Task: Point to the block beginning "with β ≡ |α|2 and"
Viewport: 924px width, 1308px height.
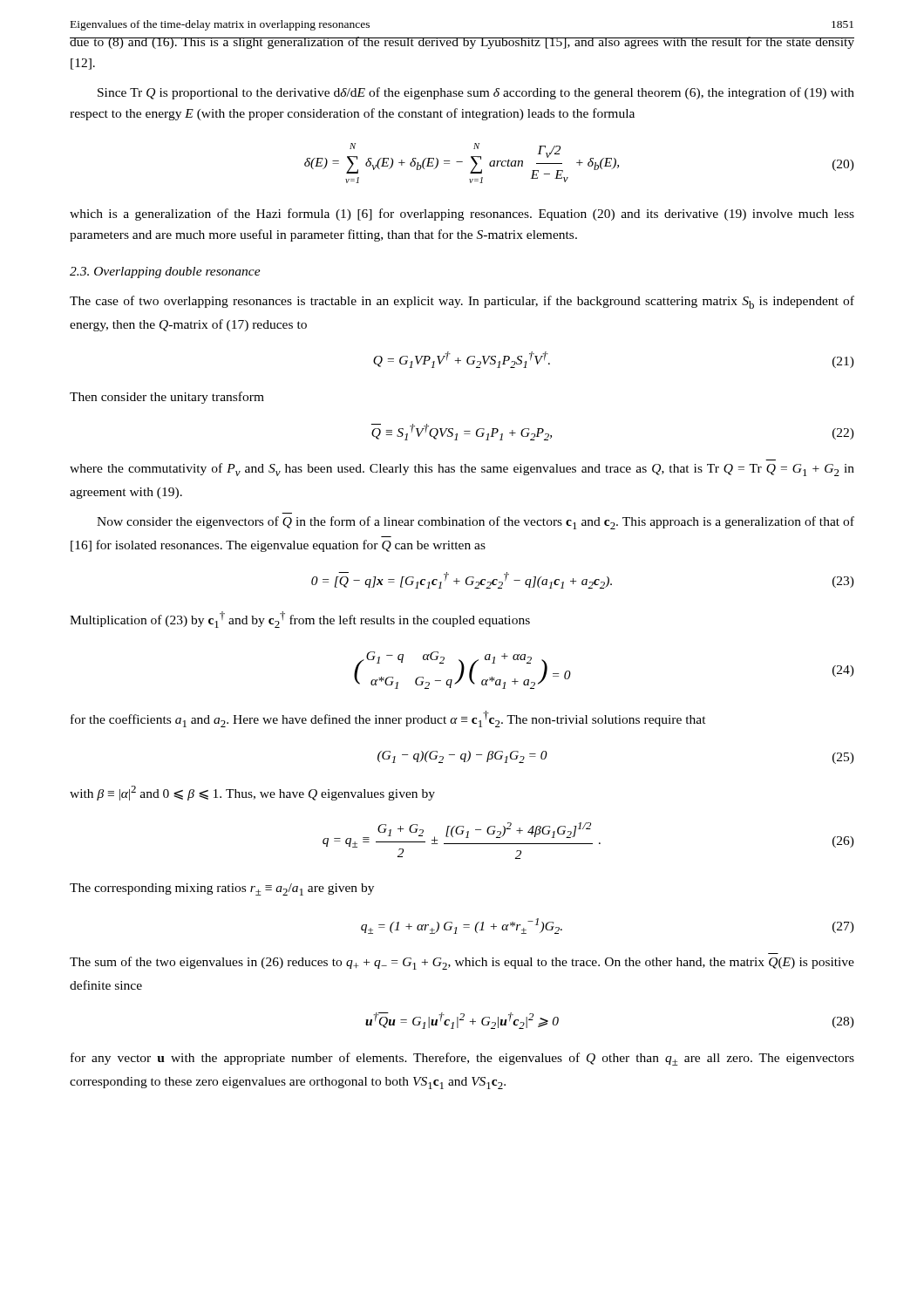Action: click(252, 793)
